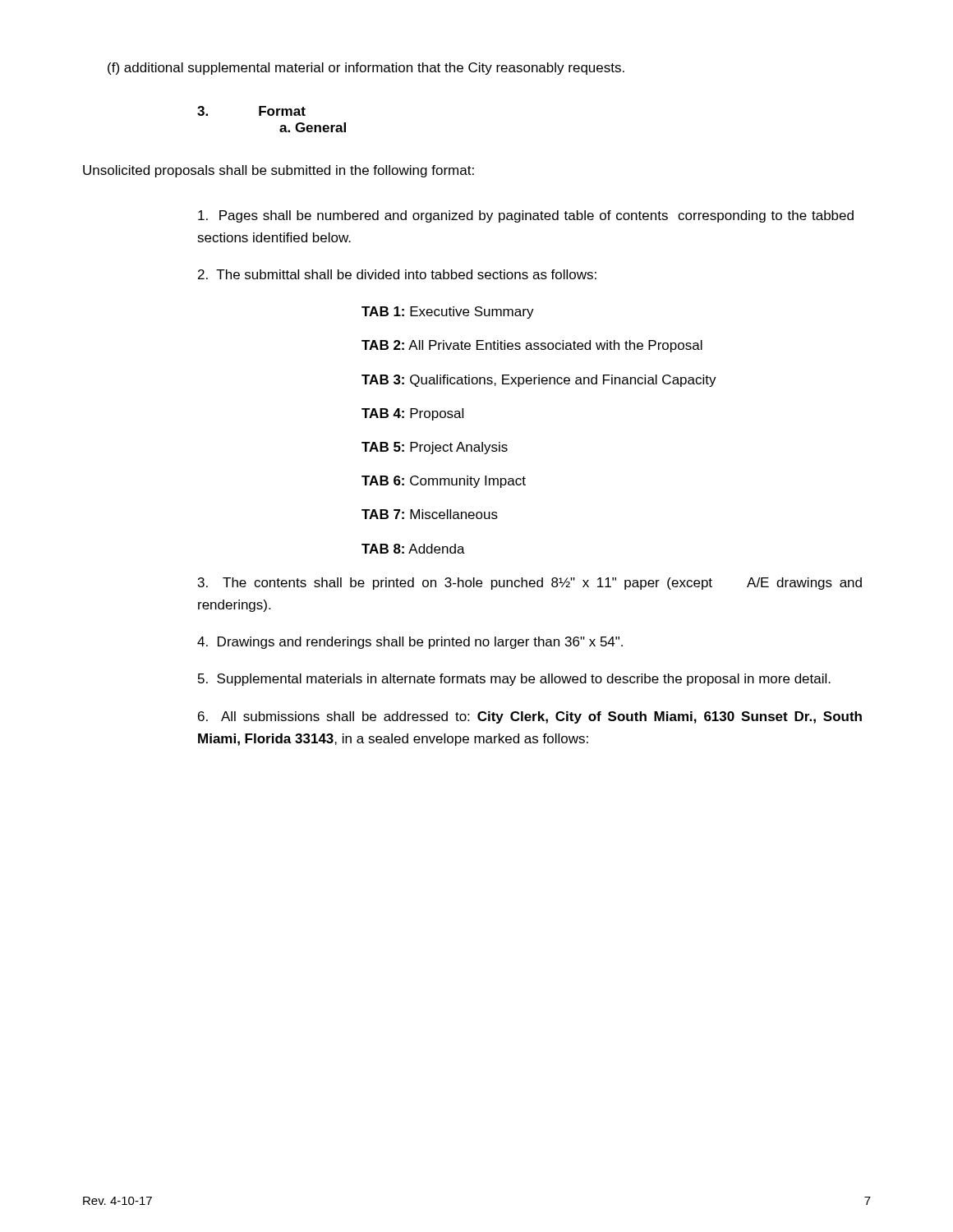Find the list item with the text "TAB 8: Addenda"

413,549
